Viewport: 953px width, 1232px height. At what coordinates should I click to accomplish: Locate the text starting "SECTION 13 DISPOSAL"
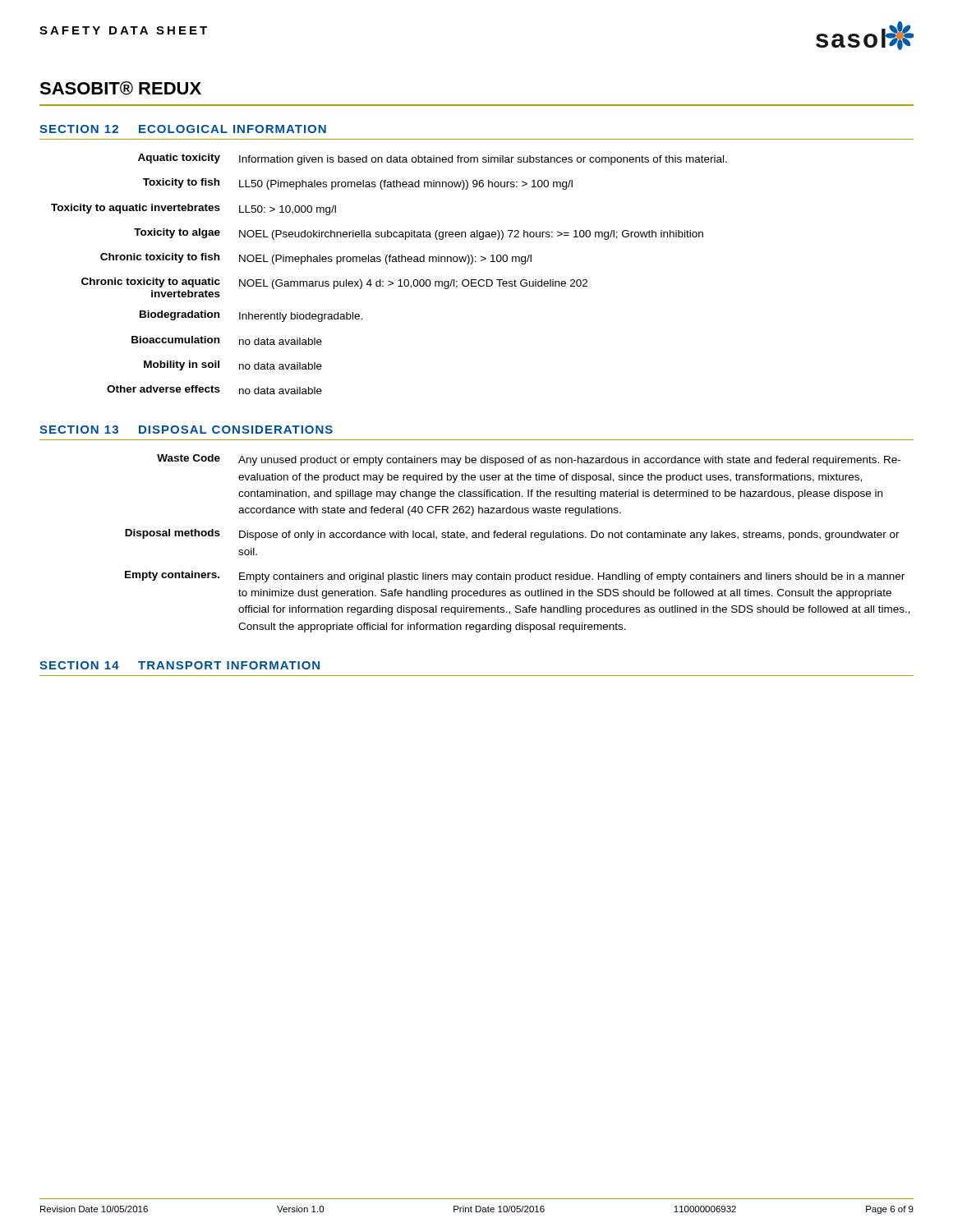pos(187,429)
